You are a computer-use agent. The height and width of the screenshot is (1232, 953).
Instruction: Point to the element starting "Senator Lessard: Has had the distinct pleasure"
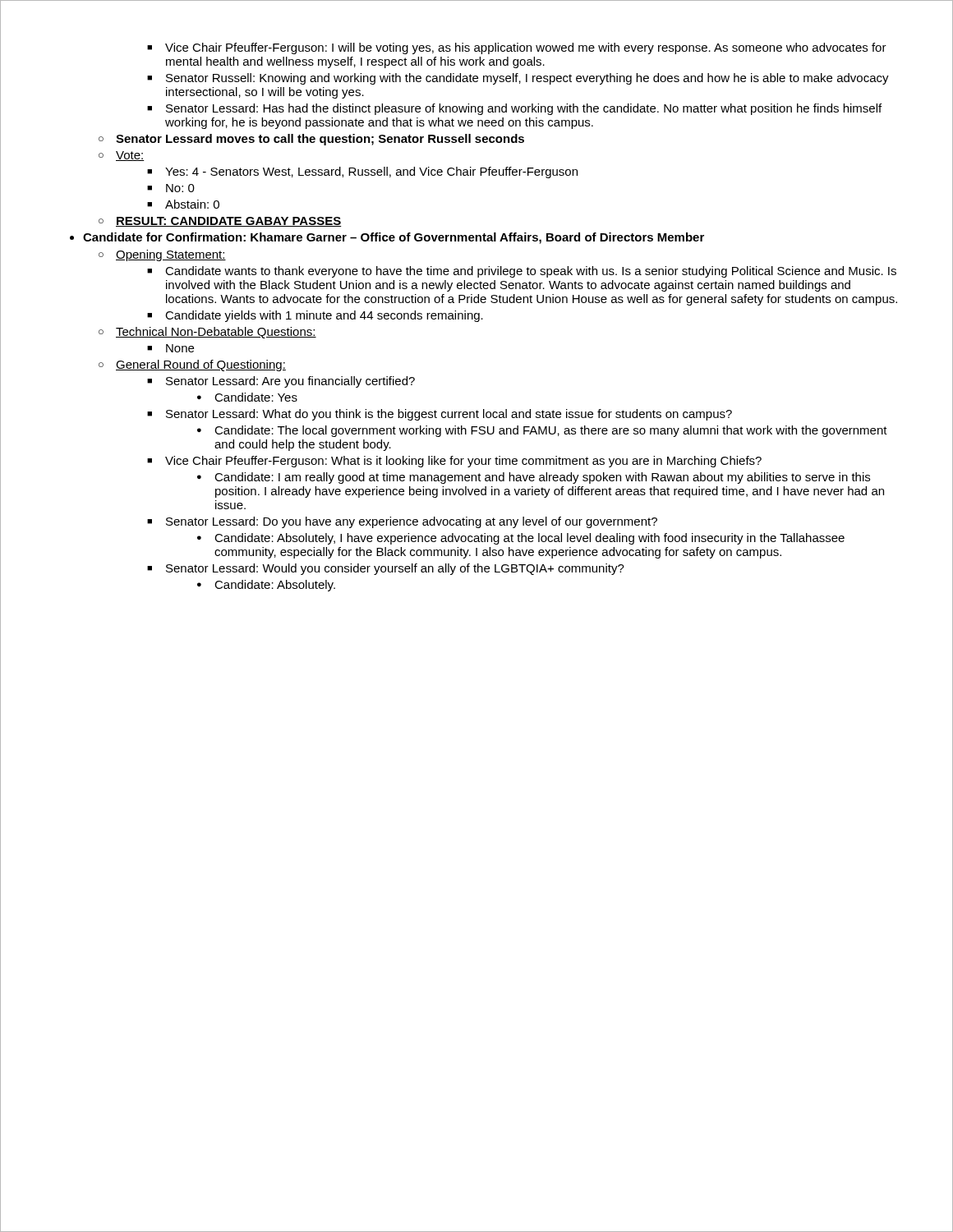pyautogui.click(x=476, y=115)
